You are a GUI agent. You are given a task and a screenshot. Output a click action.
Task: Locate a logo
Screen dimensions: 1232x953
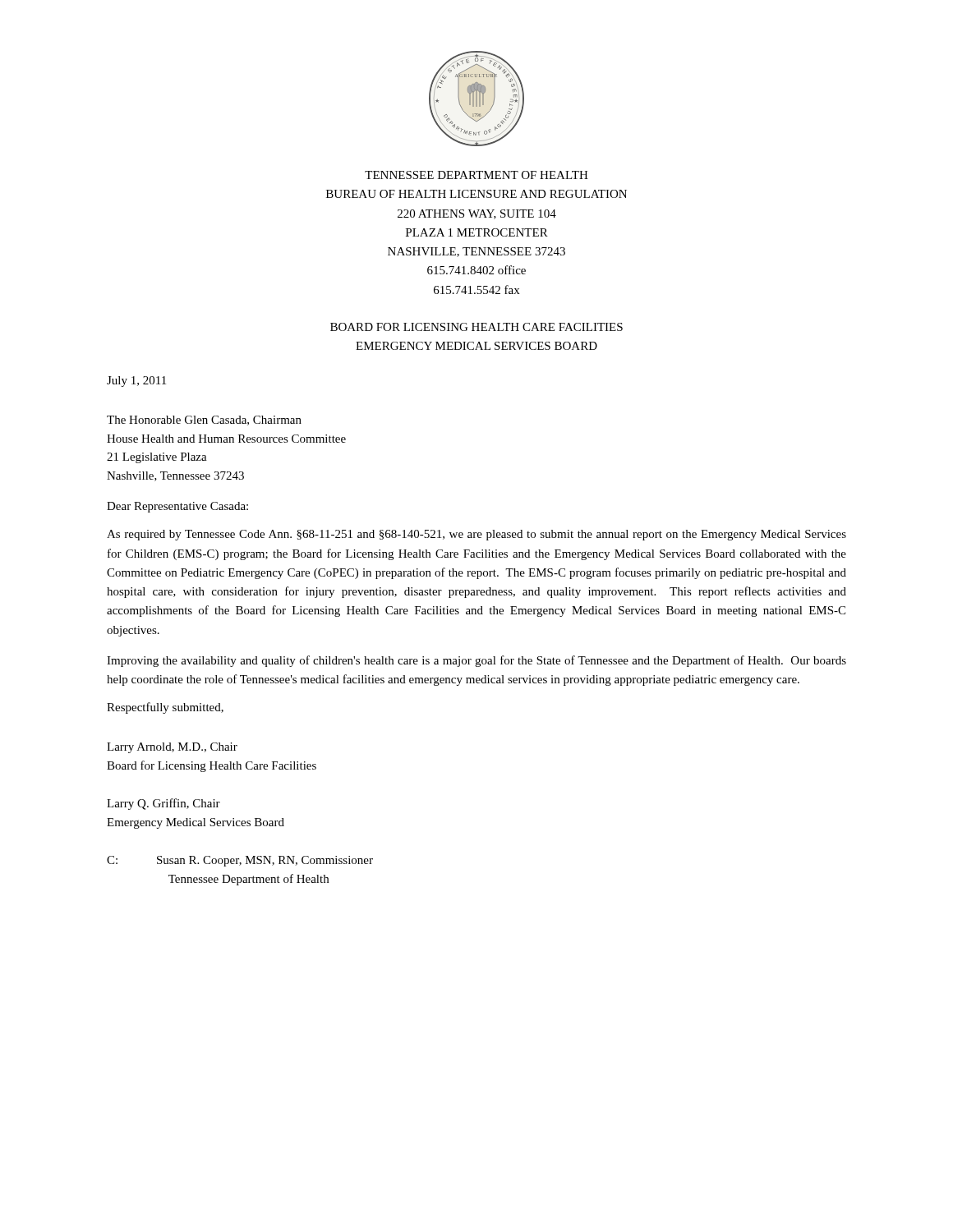476,100
